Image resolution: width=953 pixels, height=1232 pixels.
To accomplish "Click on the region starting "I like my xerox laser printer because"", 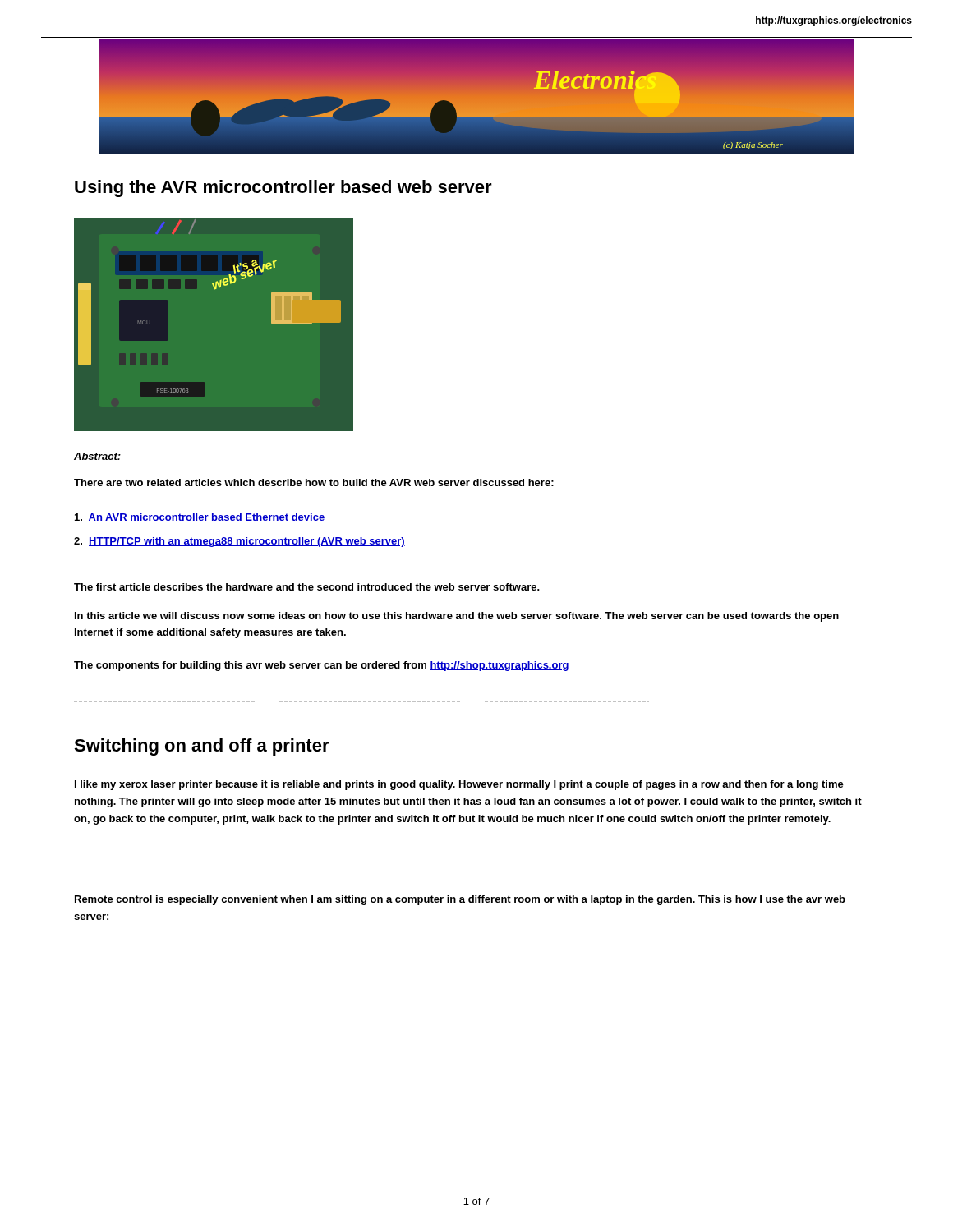I will (x=468, y=801).
